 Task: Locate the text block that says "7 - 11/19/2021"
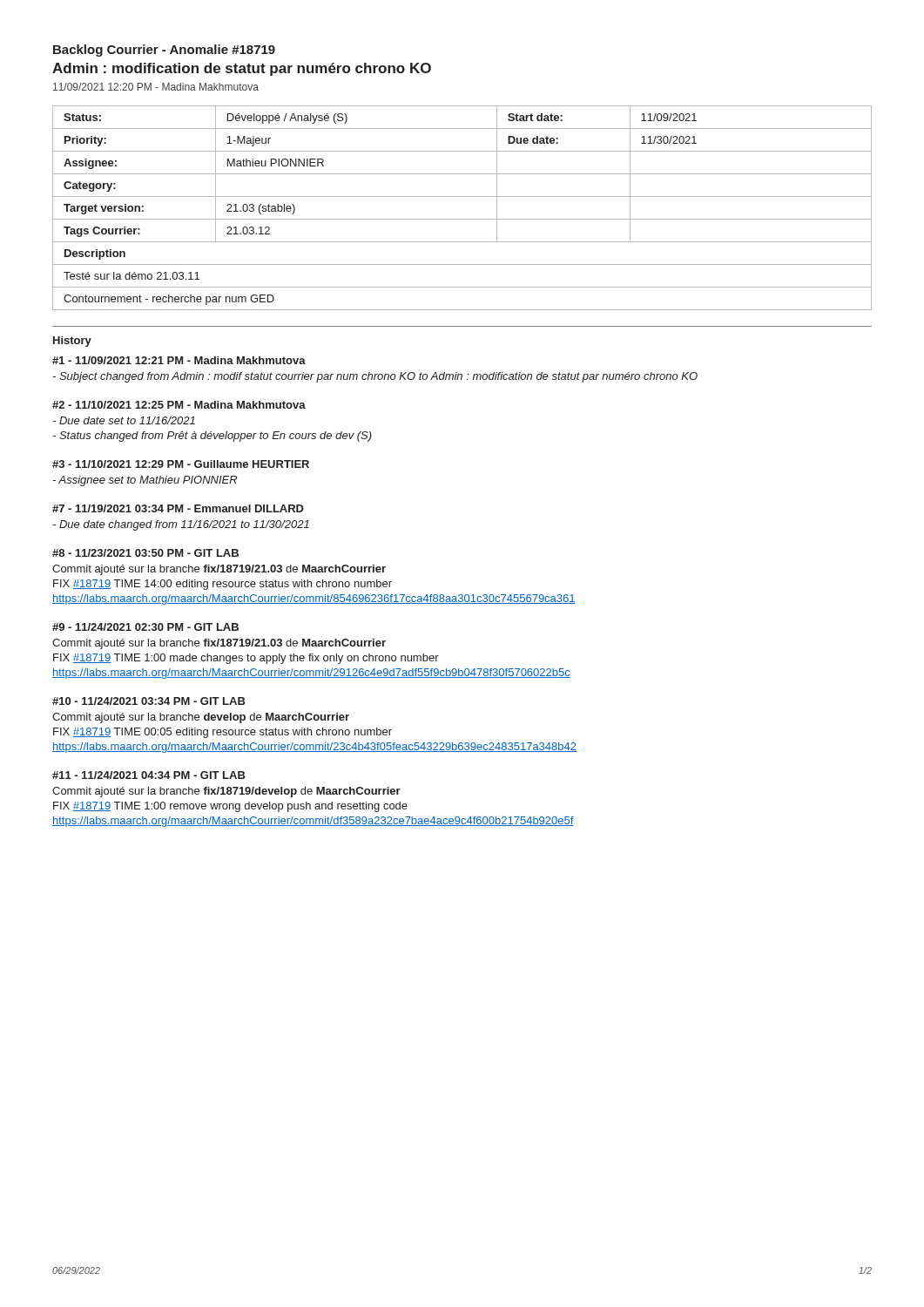[178, 508]
